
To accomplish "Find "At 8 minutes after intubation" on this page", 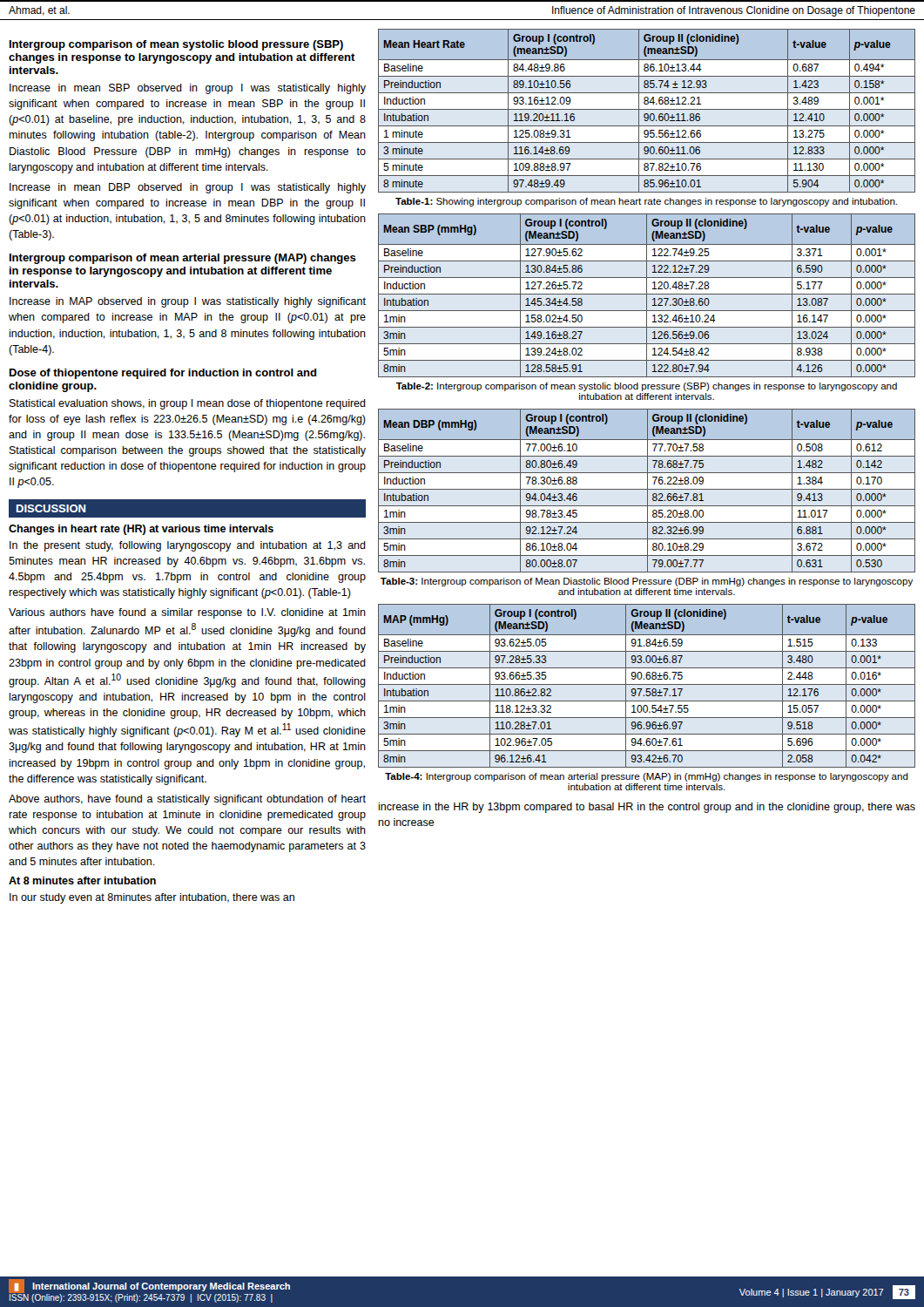I will (x=82, y=881).
